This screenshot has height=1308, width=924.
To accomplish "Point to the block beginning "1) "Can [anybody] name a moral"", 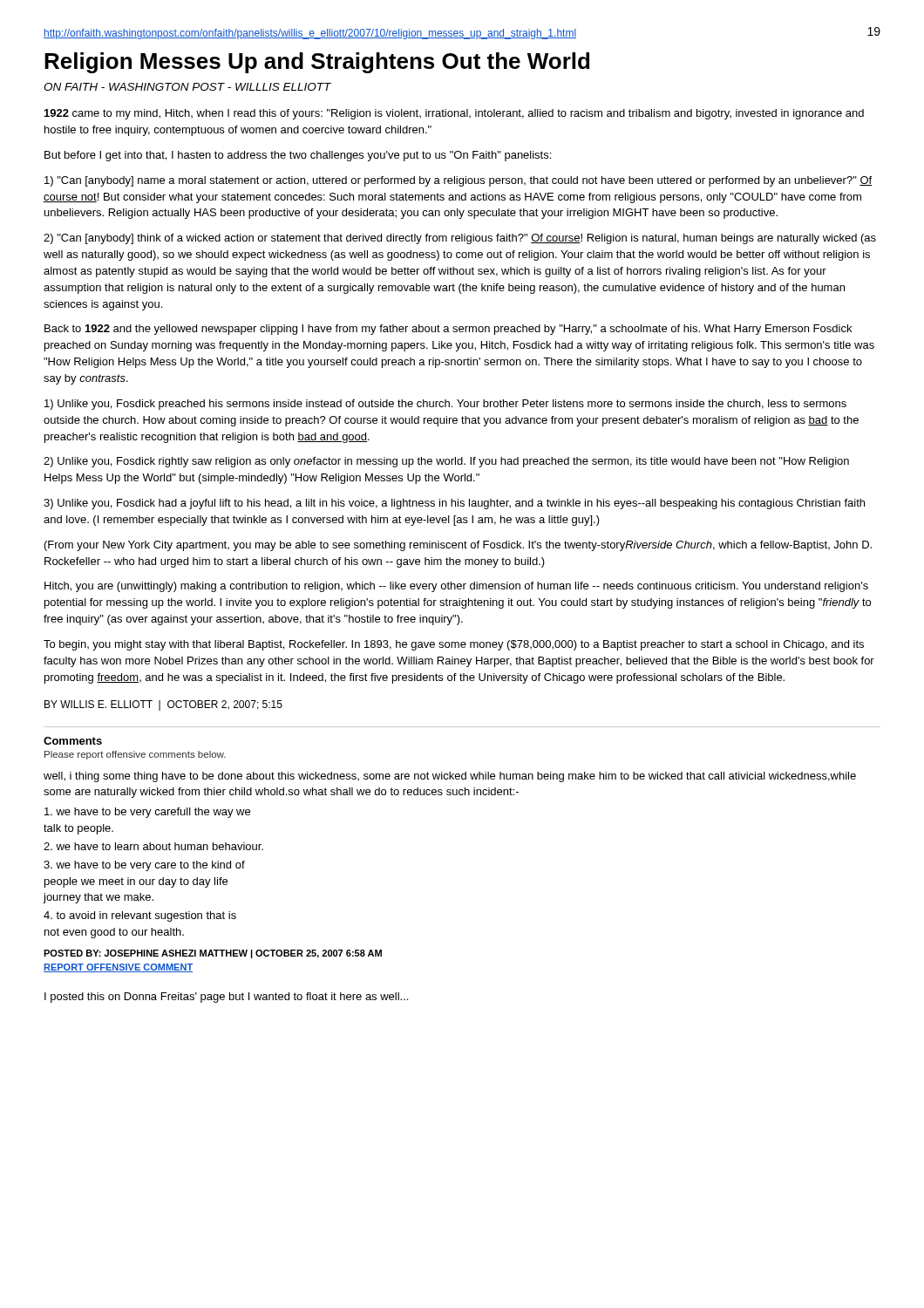I will 458,196.
